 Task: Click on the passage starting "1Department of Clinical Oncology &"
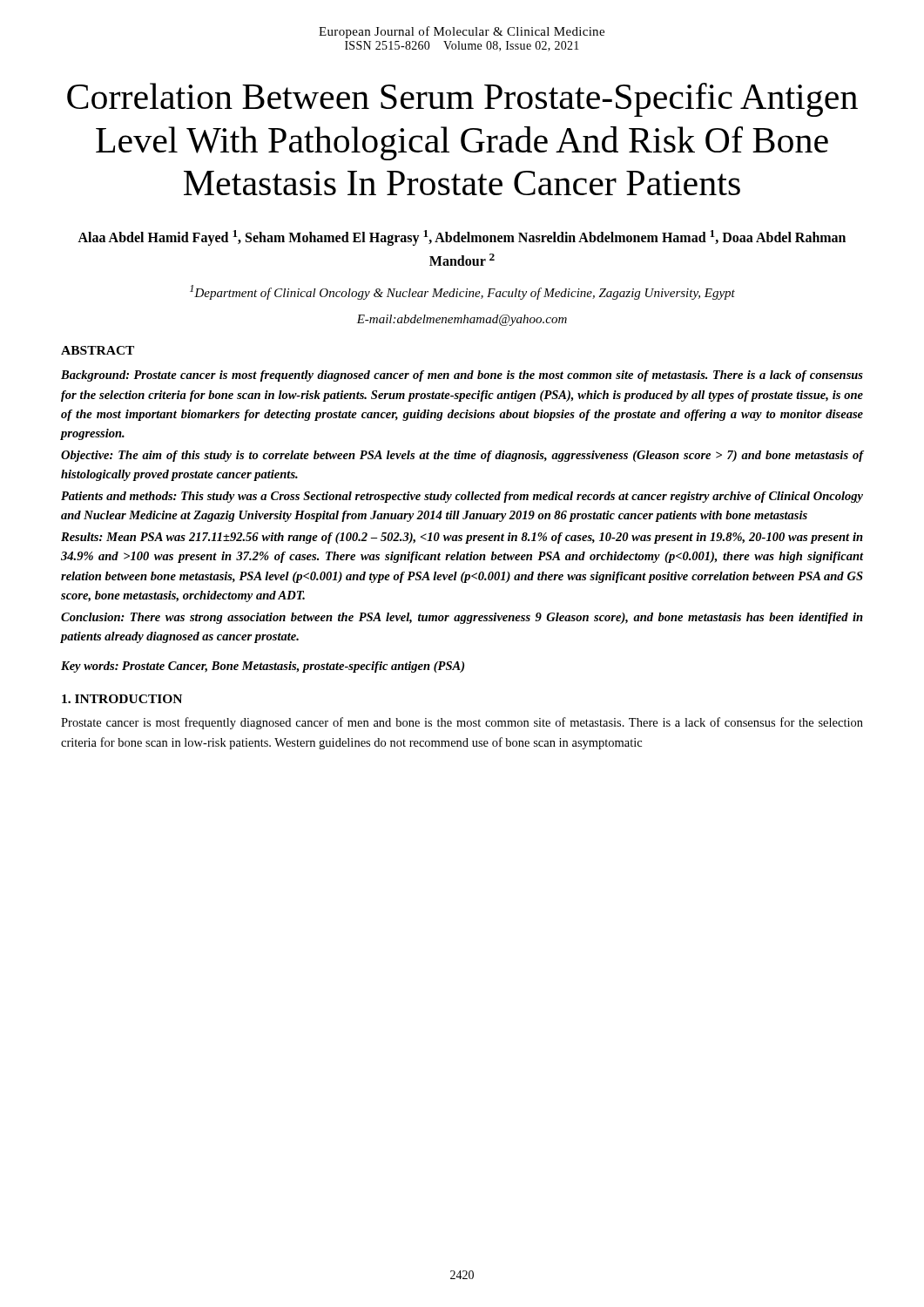tap(462, 292)
